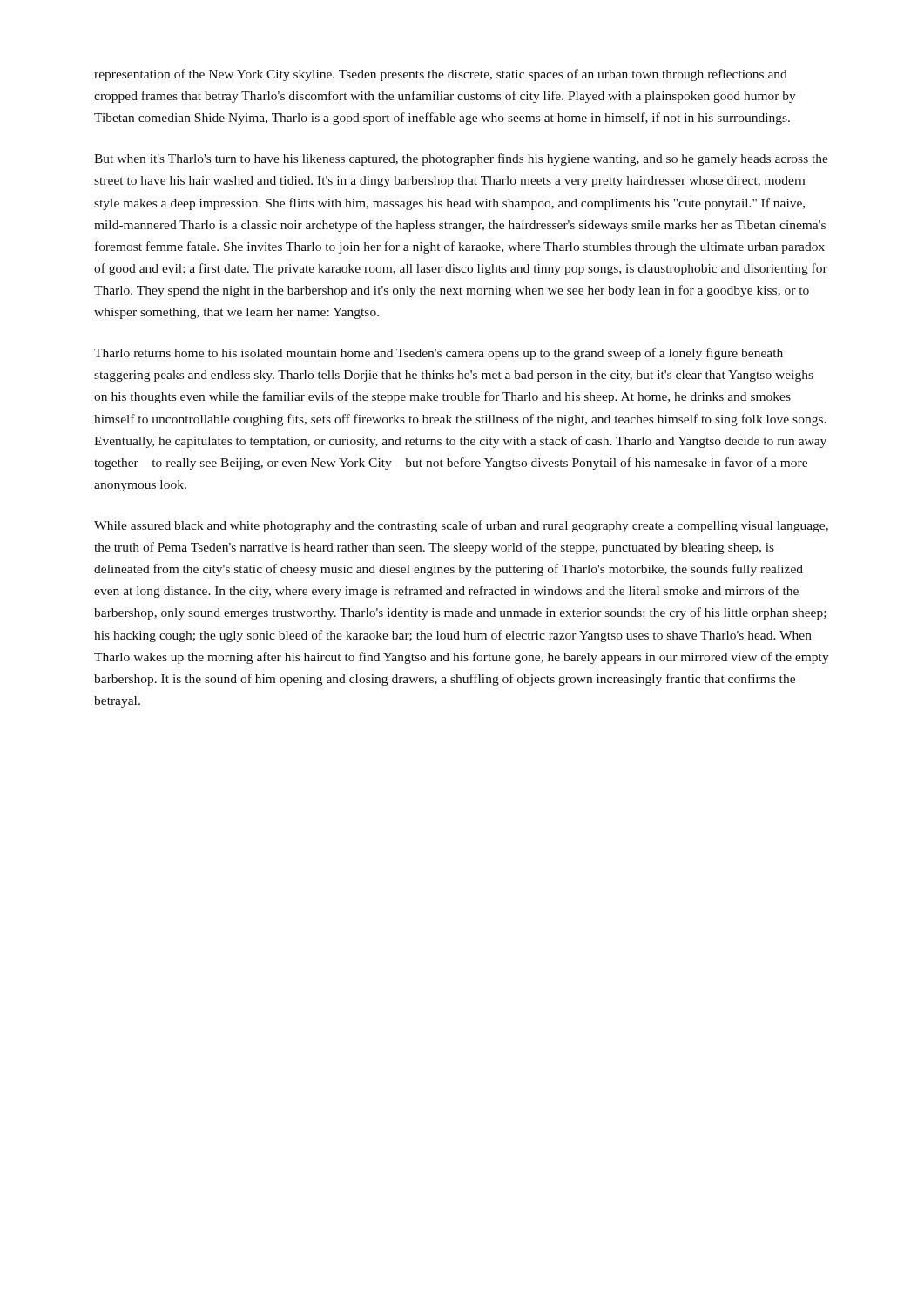Viewport: 924px width, 1307px height.
Task: Locate the element starting "representation of the"
Action: (x=445, y=96)
